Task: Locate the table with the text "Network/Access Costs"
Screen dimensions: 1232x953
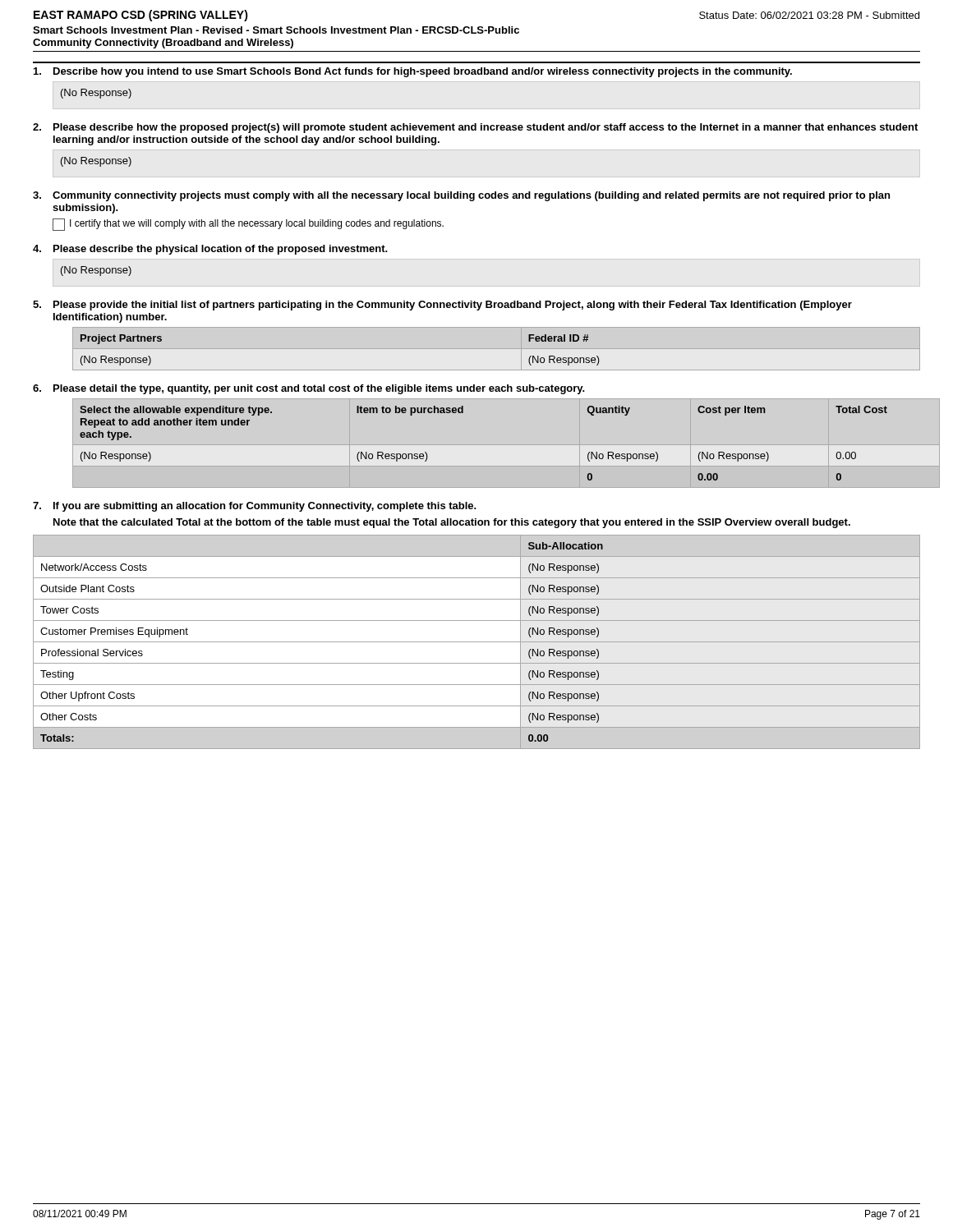Action: click(476, 642)
